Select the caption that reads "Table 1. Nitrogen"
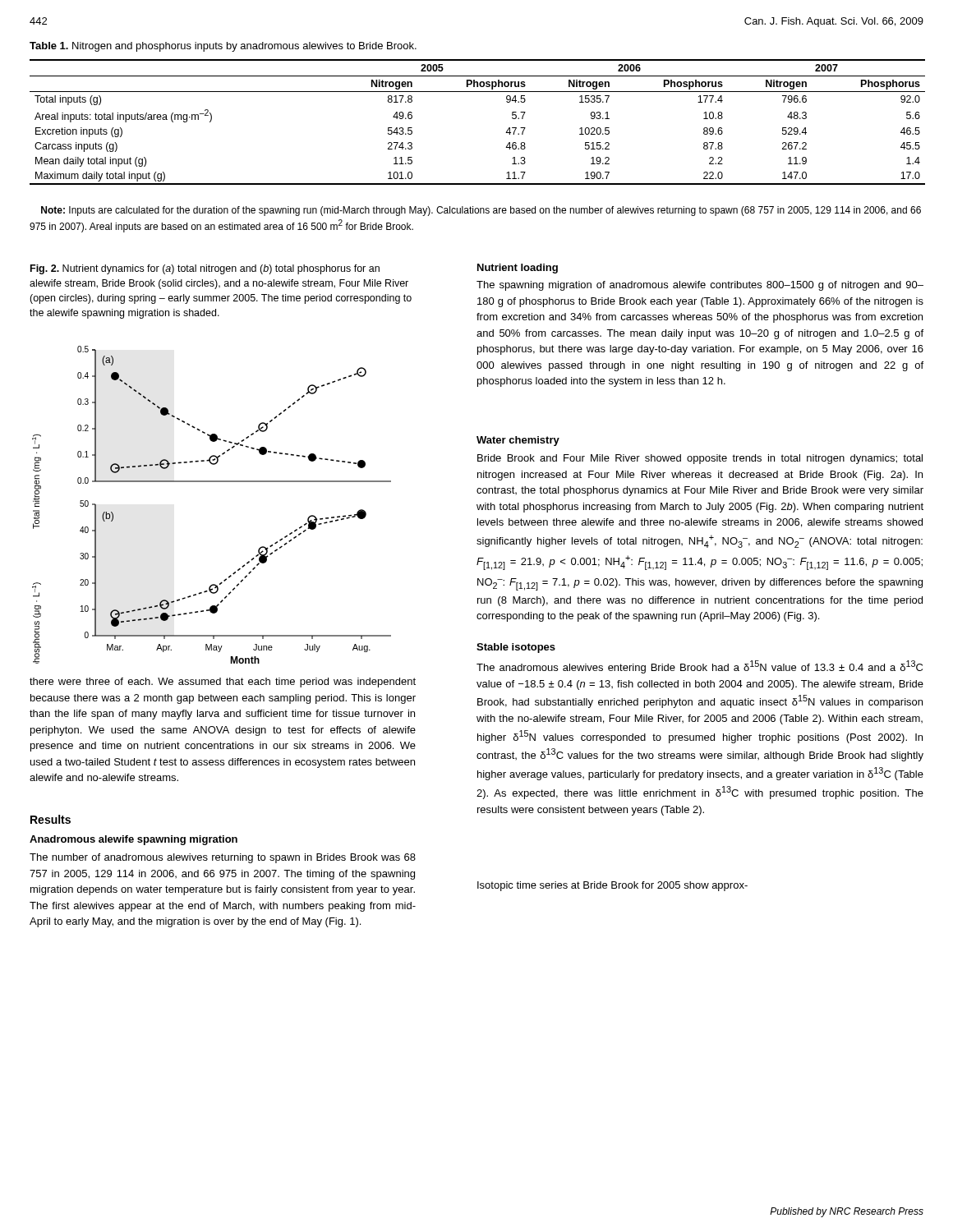Viewport: 953px width, 1232px height. (223, 46)
